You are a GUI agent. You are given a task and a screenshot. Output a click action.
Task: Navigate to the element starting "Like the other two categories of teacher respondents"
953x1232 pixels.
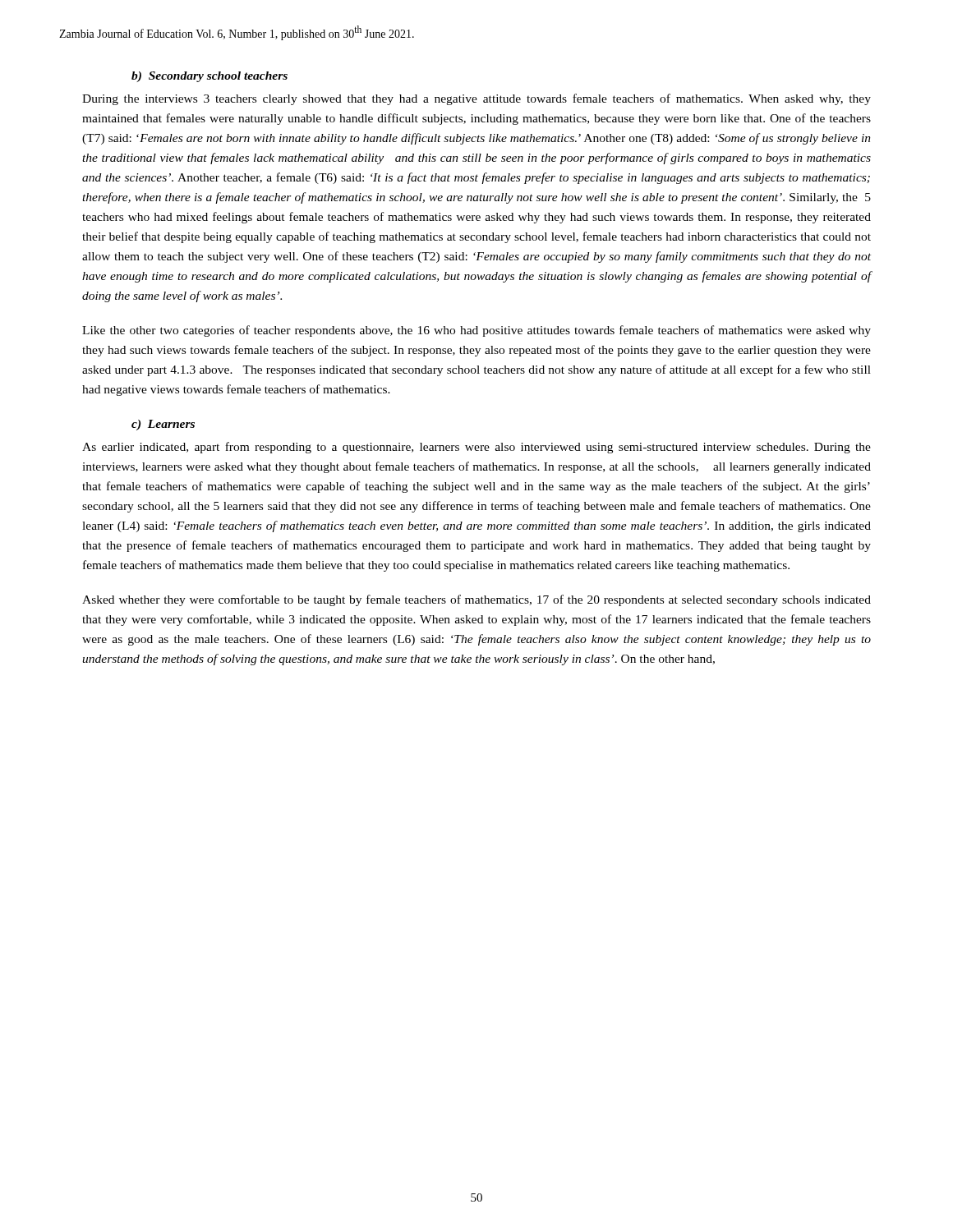point(476,359)
